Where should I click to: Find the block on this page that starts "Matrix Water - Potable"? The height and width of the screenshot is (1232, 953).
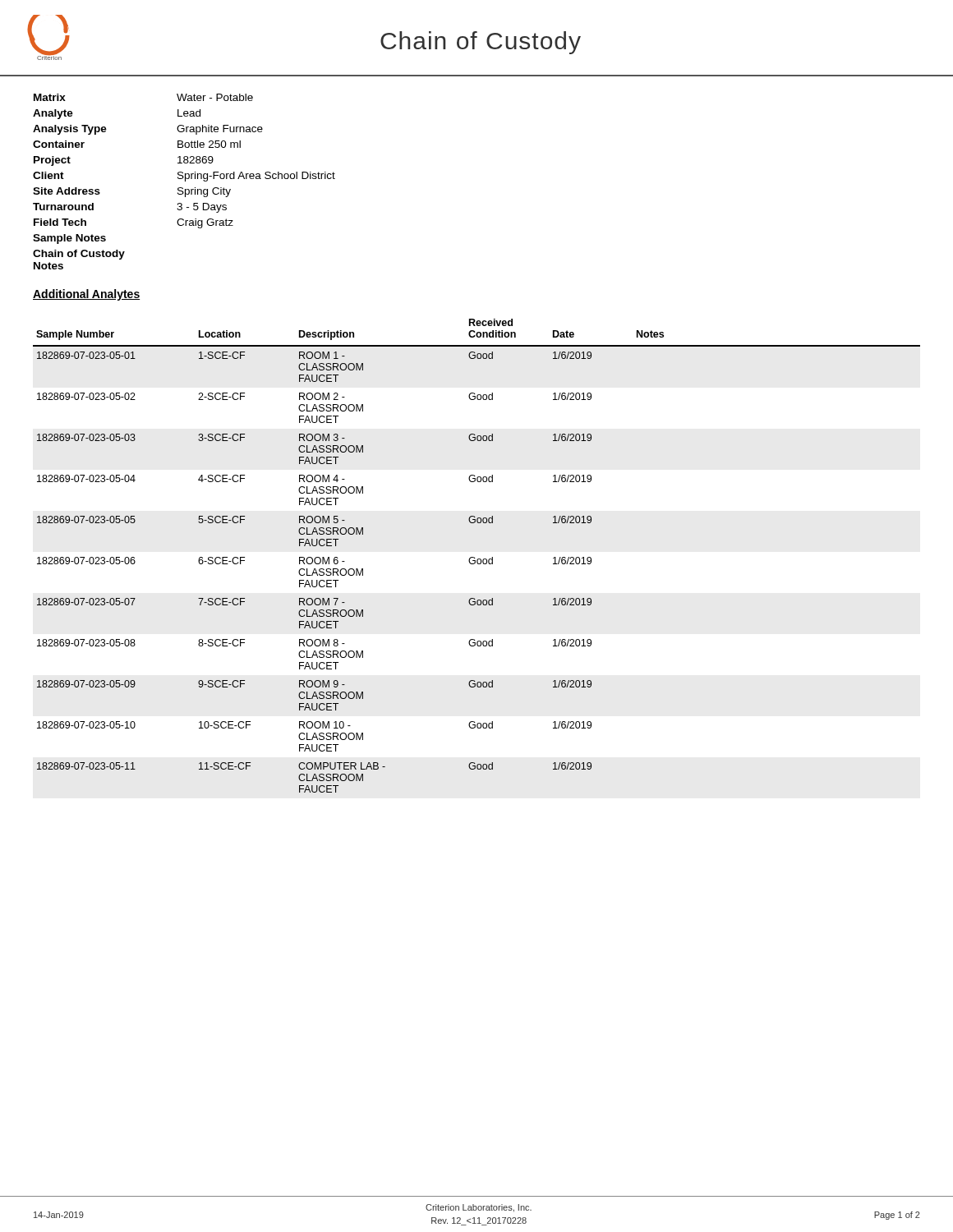(184, 182)
